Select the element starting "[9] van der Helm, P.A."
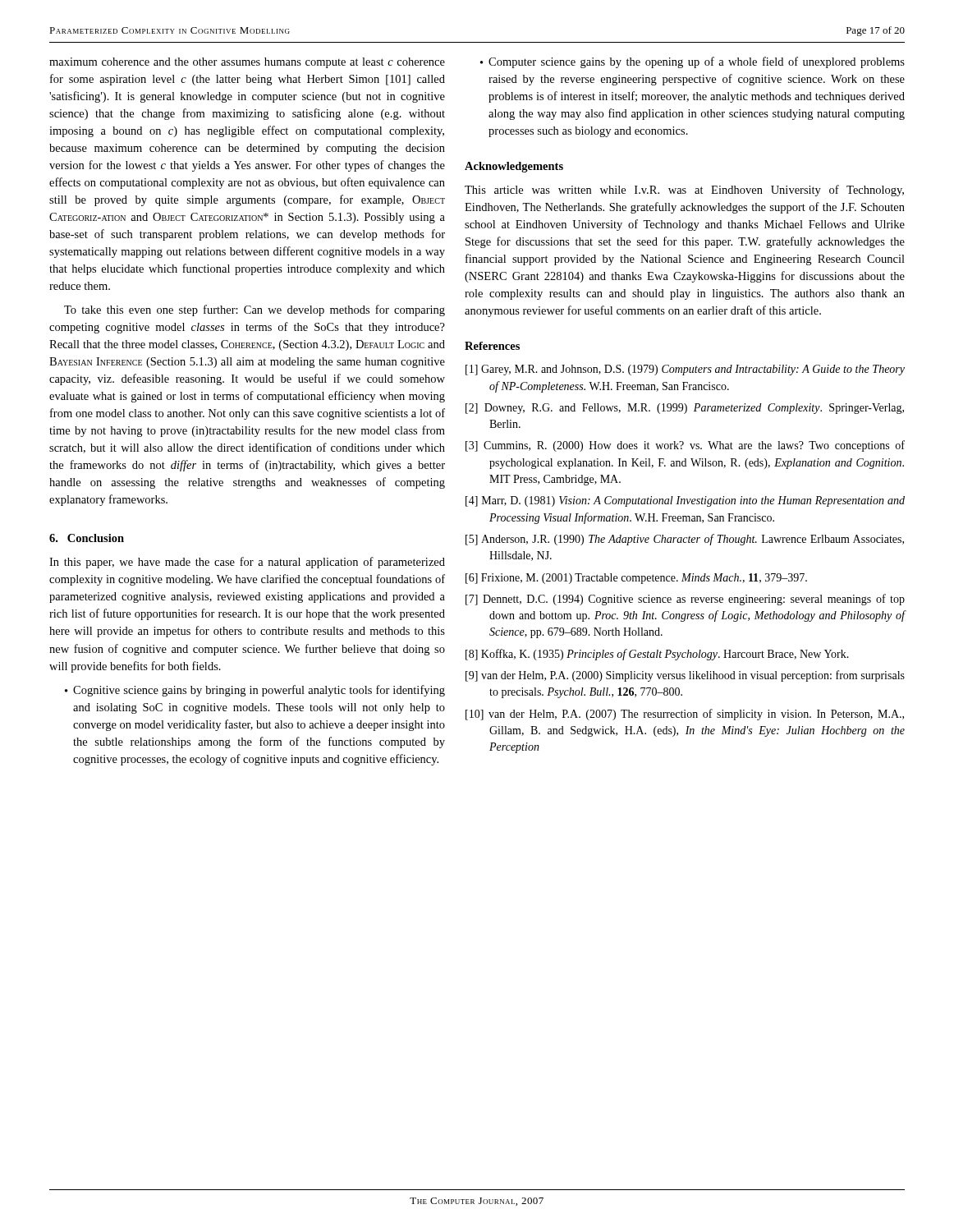Viewport: 954px width, 1232px height. pyautogui.click(x=685, y=684)
